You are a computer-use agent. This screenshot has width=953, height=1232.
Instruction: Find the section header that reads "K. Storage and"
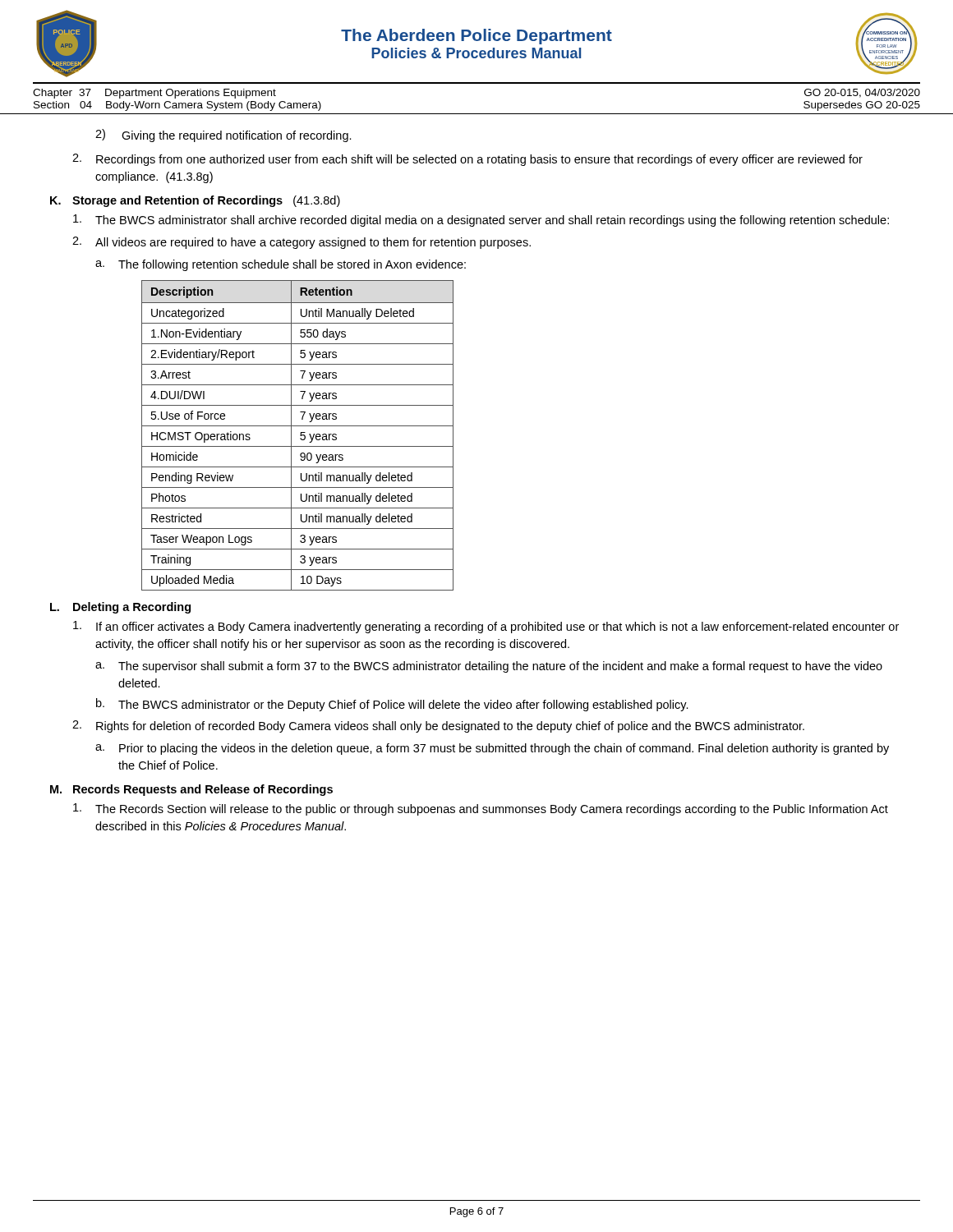tap(195, 200)
